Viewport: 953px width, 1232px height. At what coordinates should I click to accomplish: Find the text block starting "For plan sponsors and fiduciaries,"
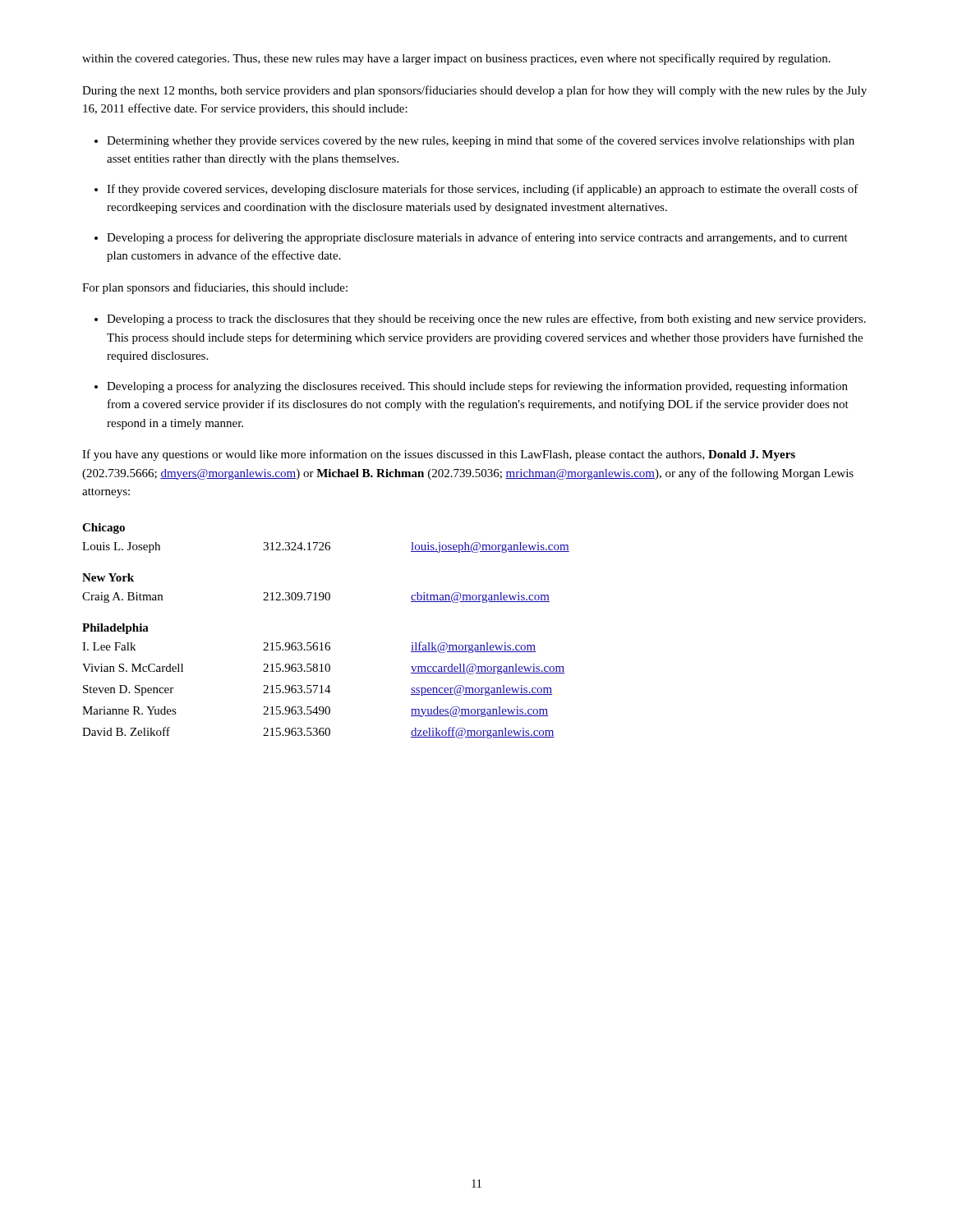click(x=215, y=287)
